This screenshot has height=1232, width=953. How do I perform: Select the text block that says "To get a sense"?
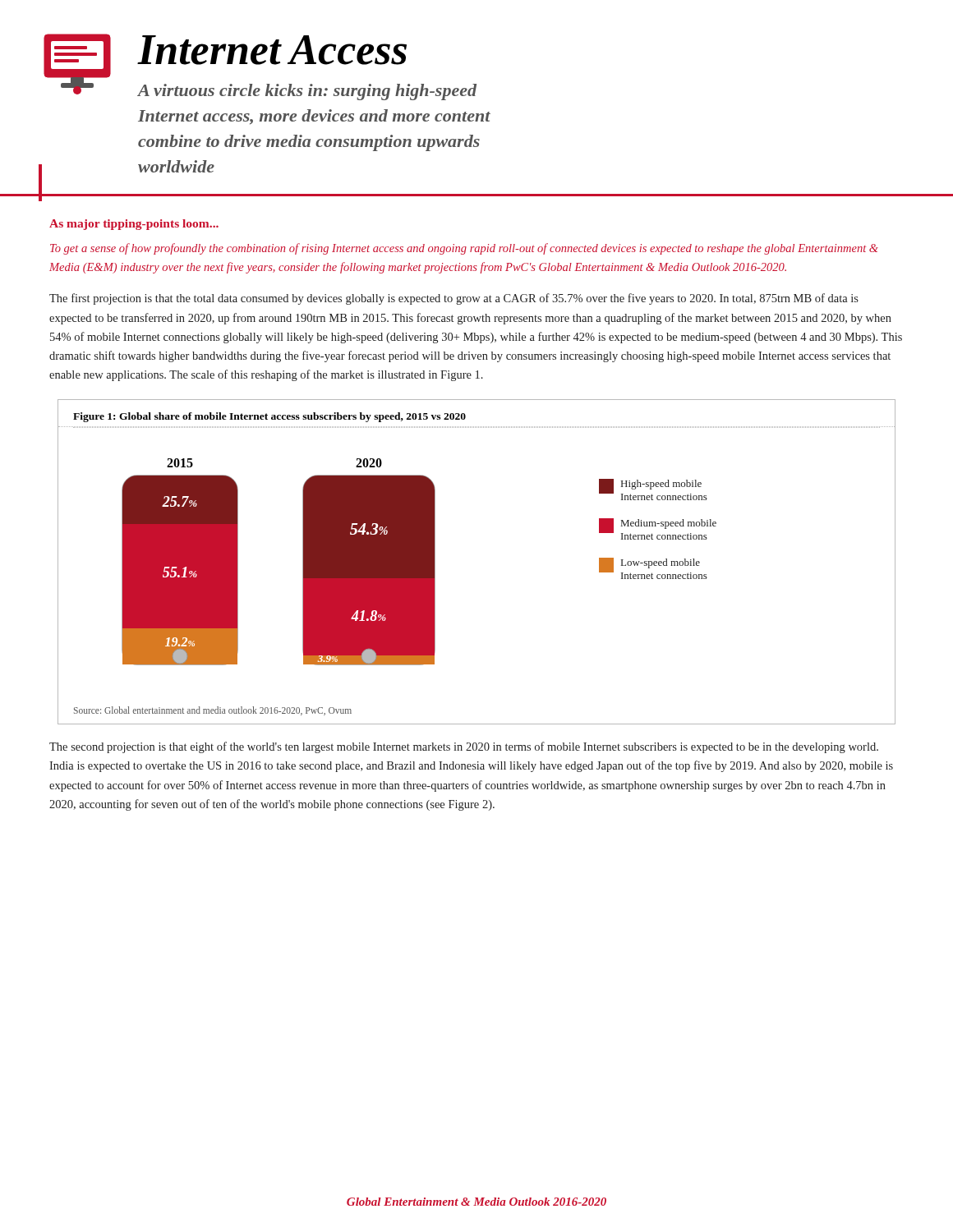click(x=464, y=258)
